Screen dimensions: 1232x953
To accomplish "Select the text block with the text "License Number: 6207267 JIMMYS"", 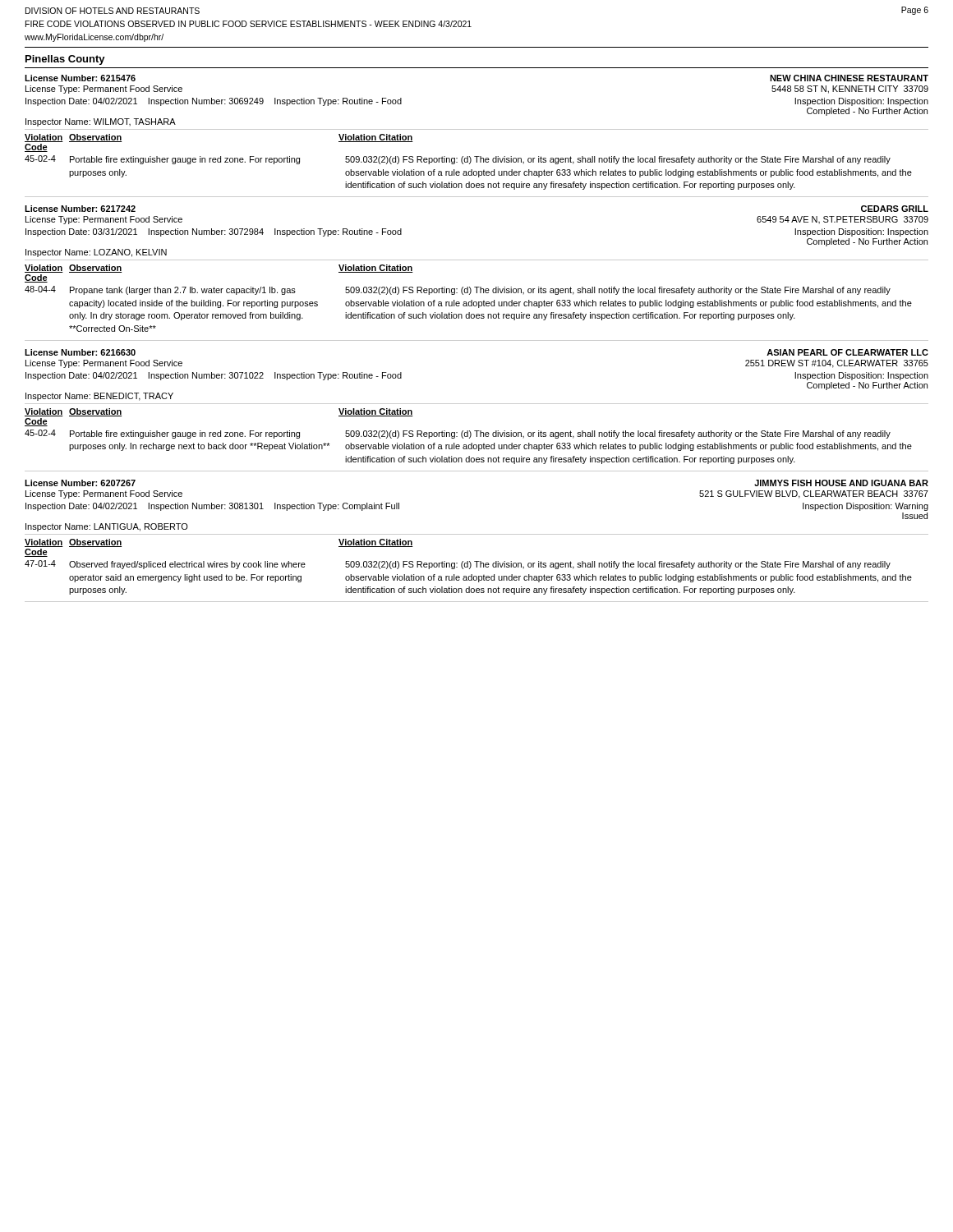I will coord(476,537).
